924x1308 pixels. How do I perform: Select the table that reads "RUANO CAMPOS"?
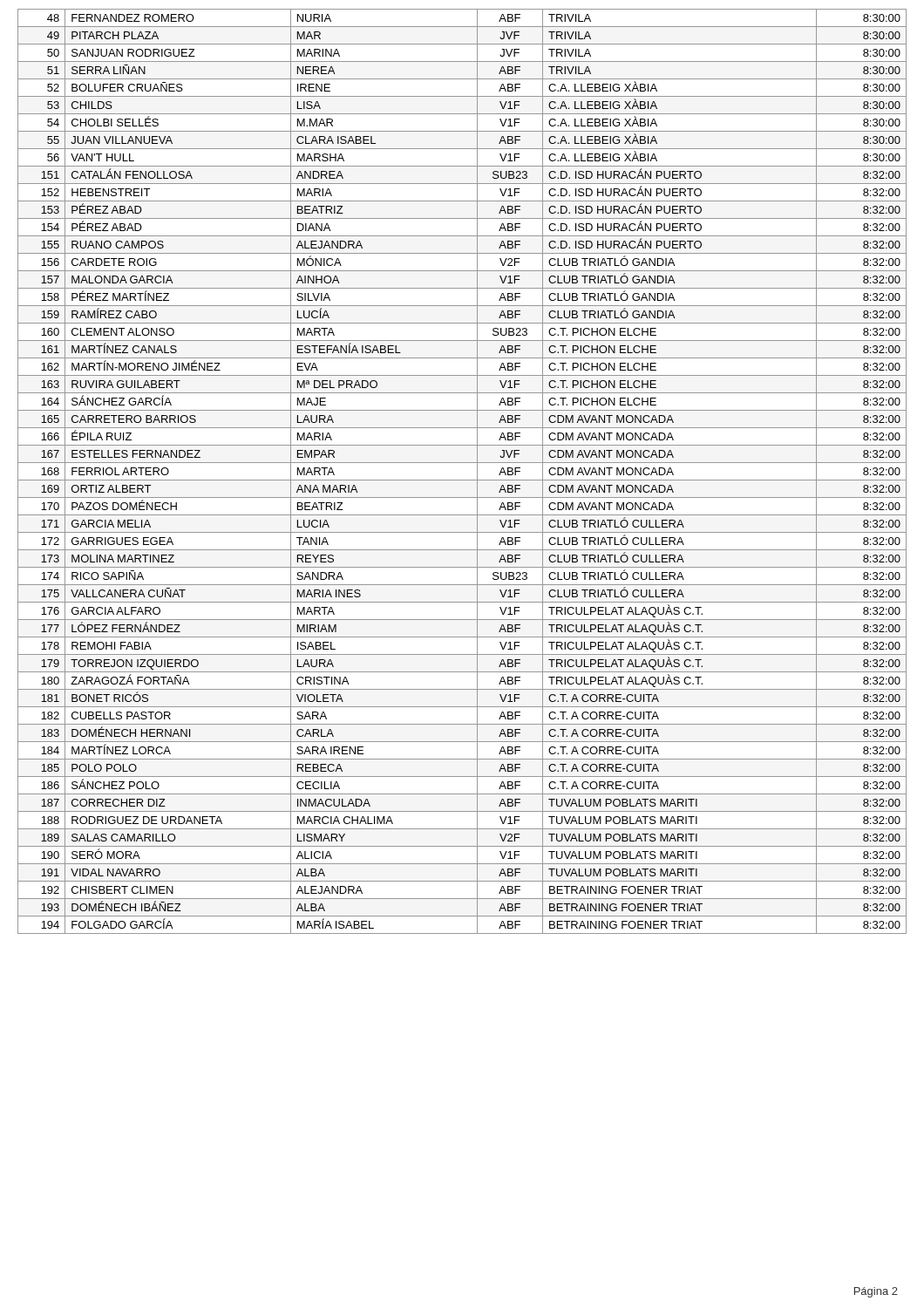click(462, 471)
